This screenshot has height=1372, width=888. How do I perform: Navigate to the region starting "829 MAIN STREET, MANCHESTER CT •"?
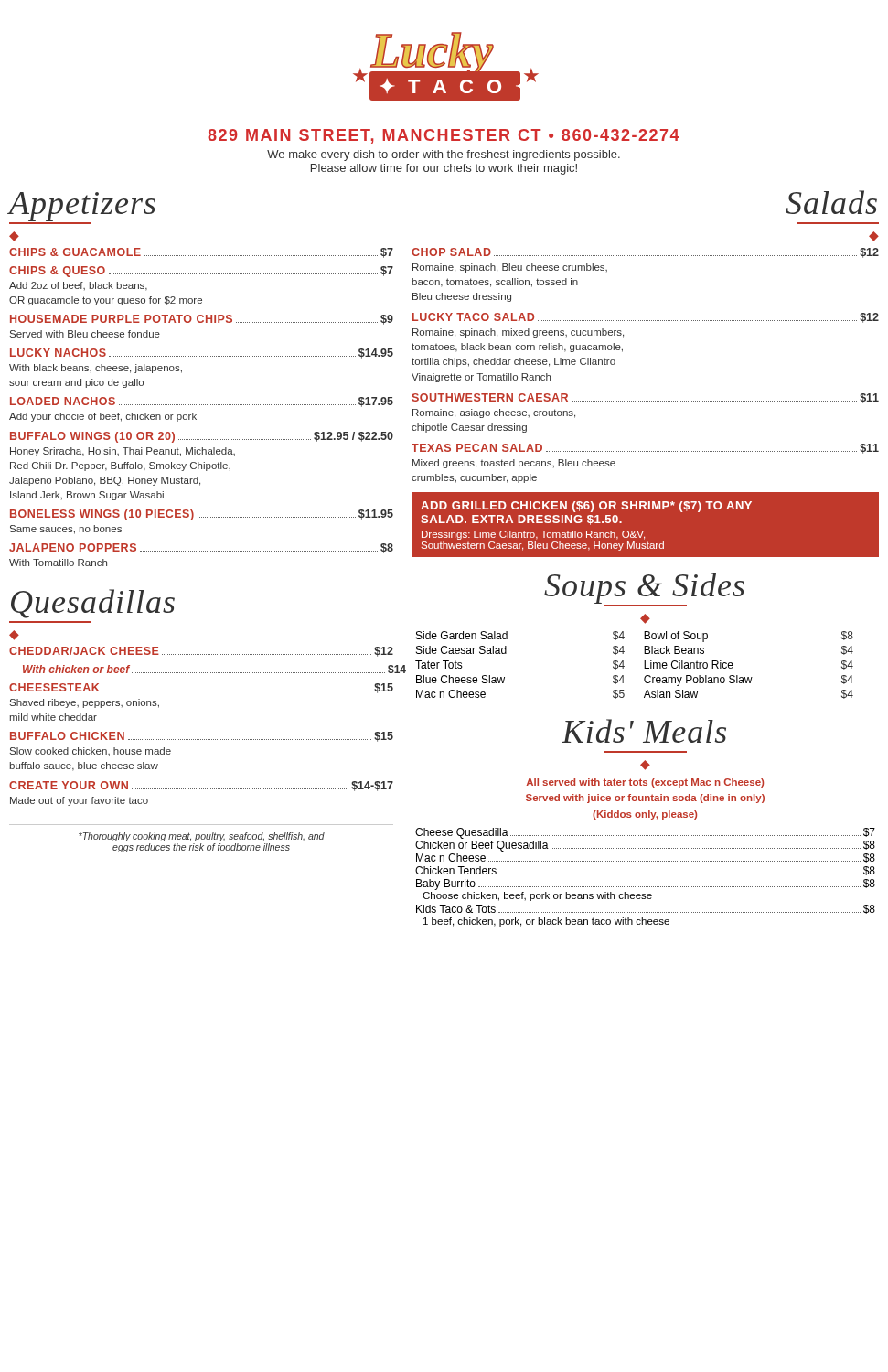pos(444,135)
